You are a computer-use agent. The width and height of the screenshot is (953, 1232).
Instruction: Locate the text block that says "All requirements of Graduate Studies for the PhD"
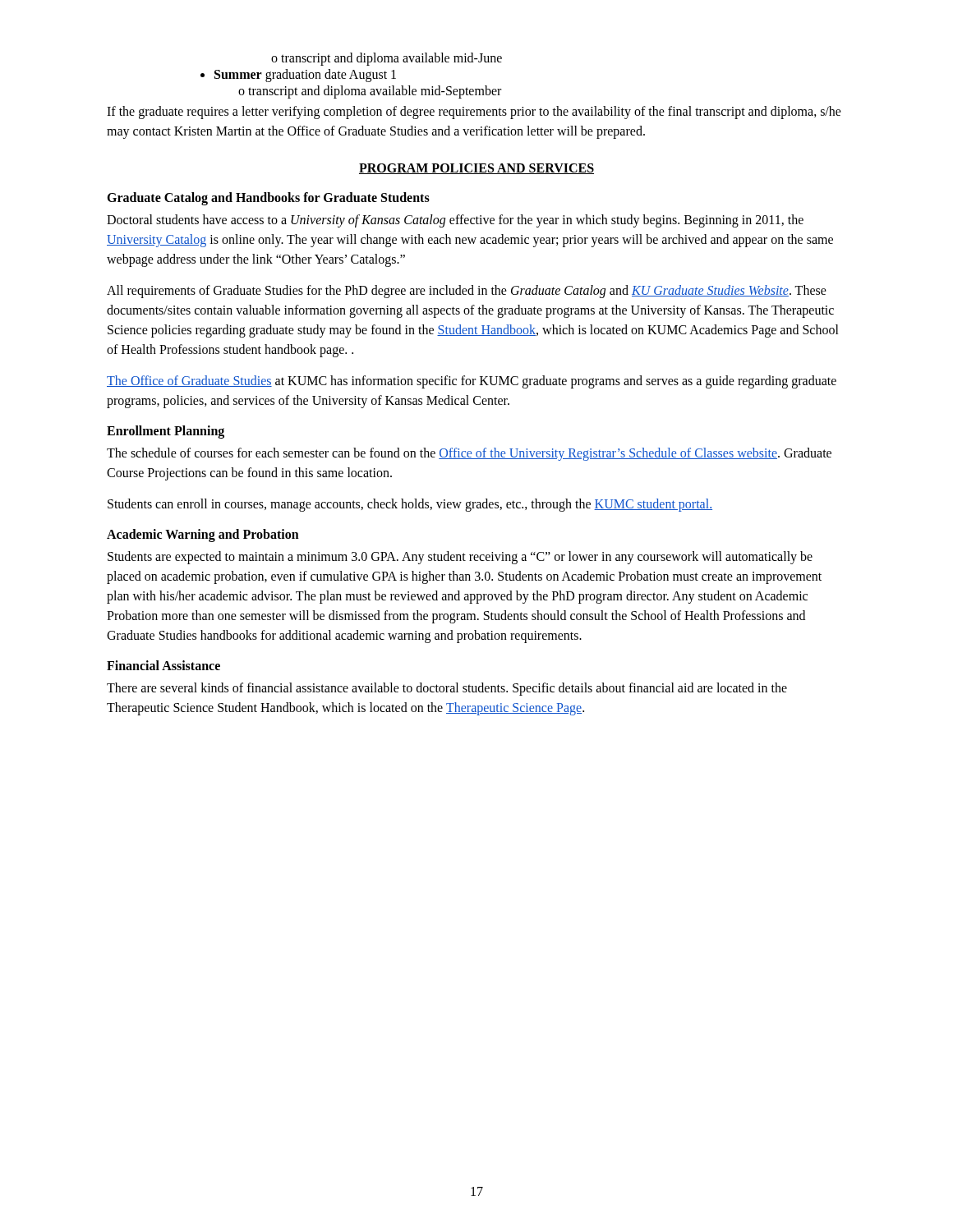(x=476, y=320)
